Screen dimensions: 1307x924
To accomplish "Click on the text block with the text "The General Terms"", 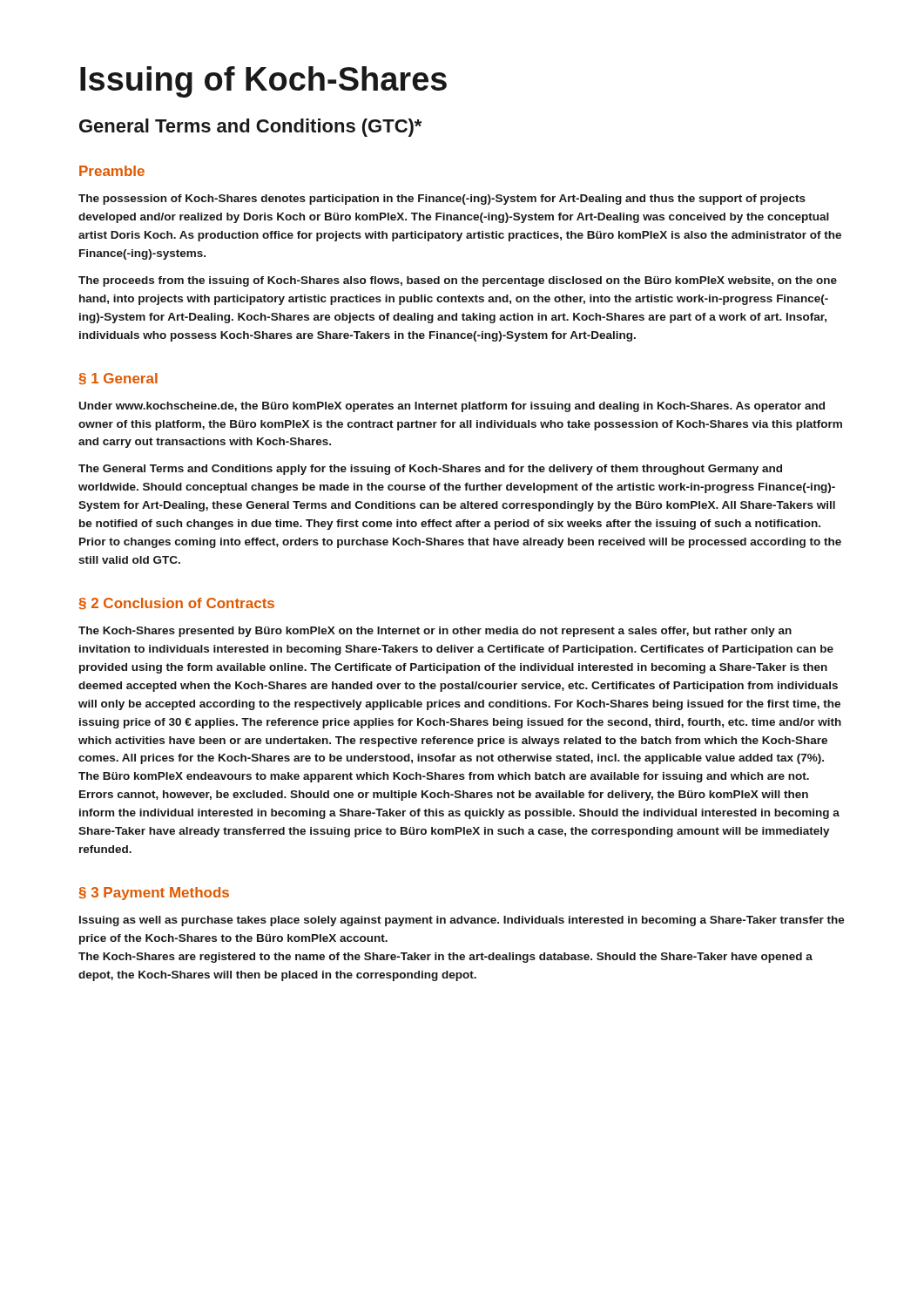I will 460,514.
